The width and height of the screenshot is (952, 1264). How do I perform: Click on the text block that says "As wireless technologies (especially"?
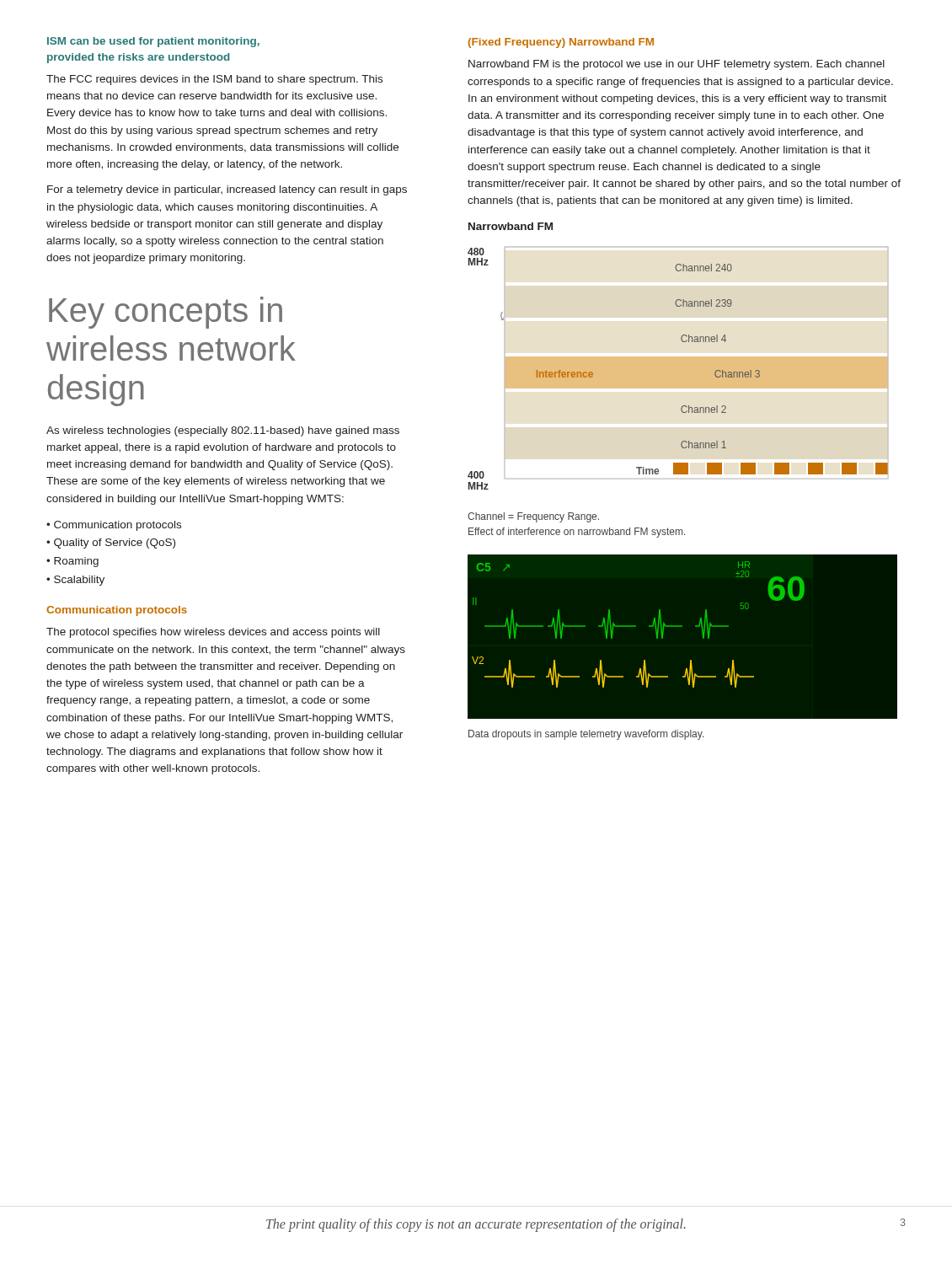pyautogui.click(x=227, y=464)
